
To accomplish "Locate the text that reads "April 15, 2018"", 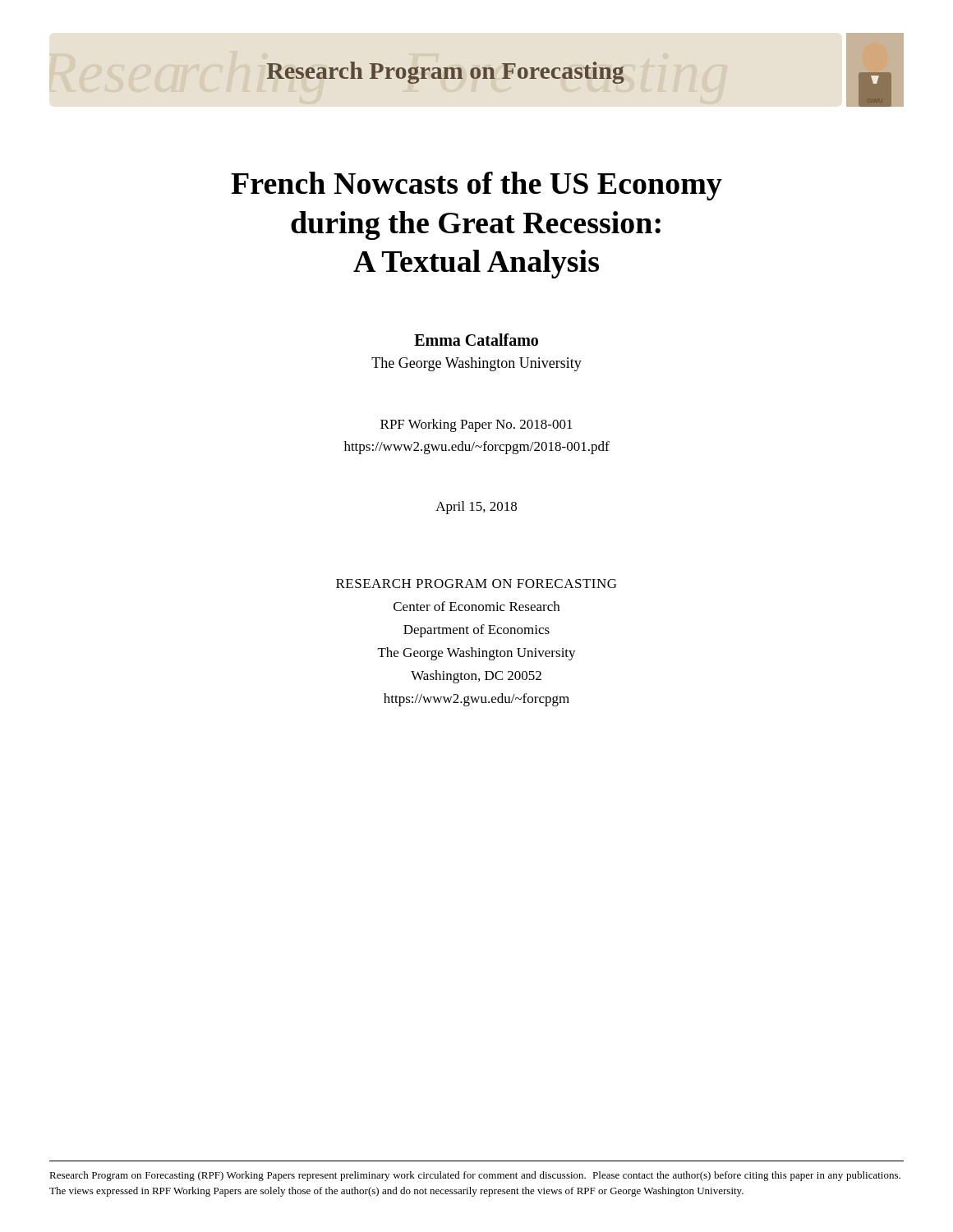I will pyautogui.click(x=476, y=506).
